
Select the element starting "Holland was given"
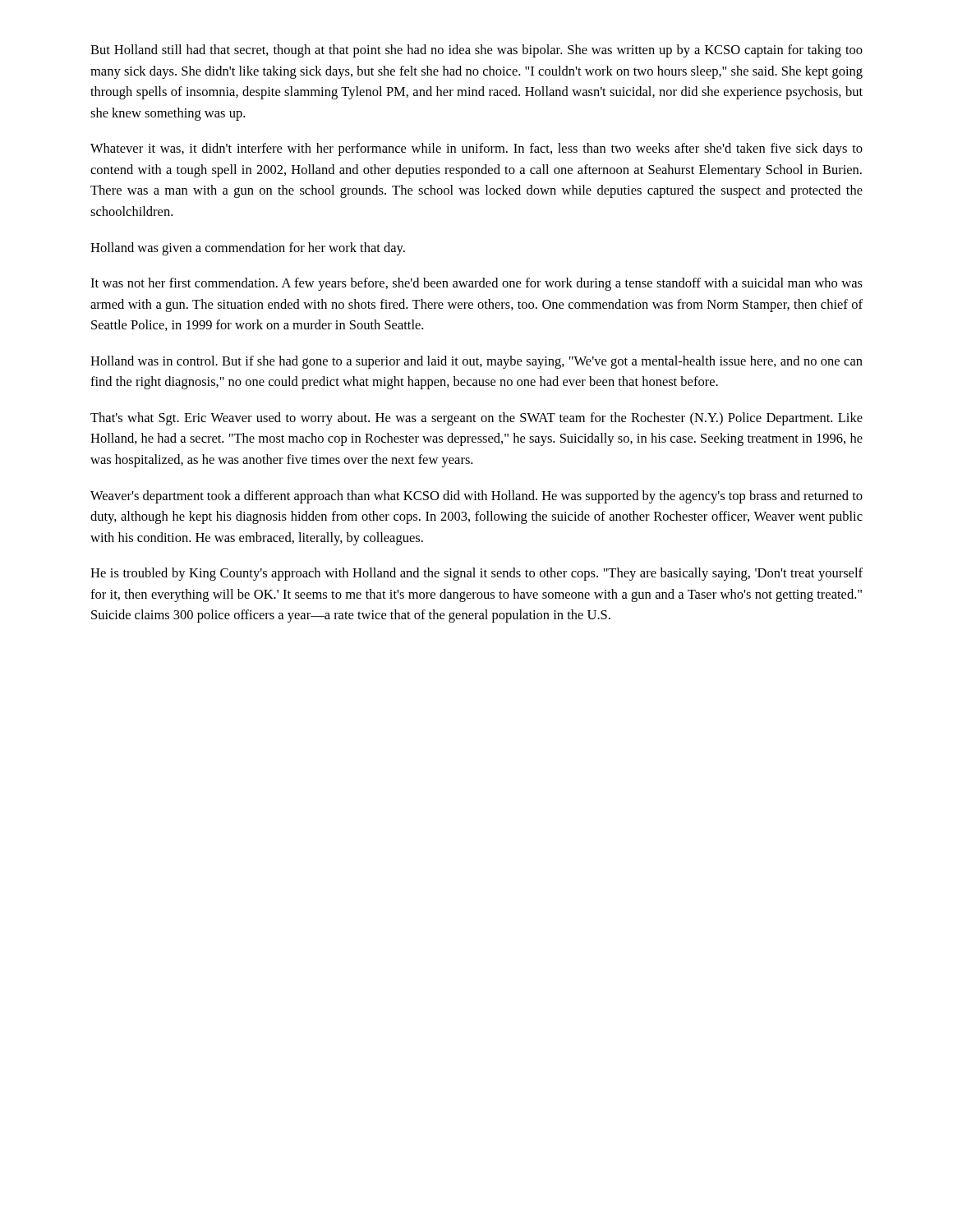[x=248, y=247]
